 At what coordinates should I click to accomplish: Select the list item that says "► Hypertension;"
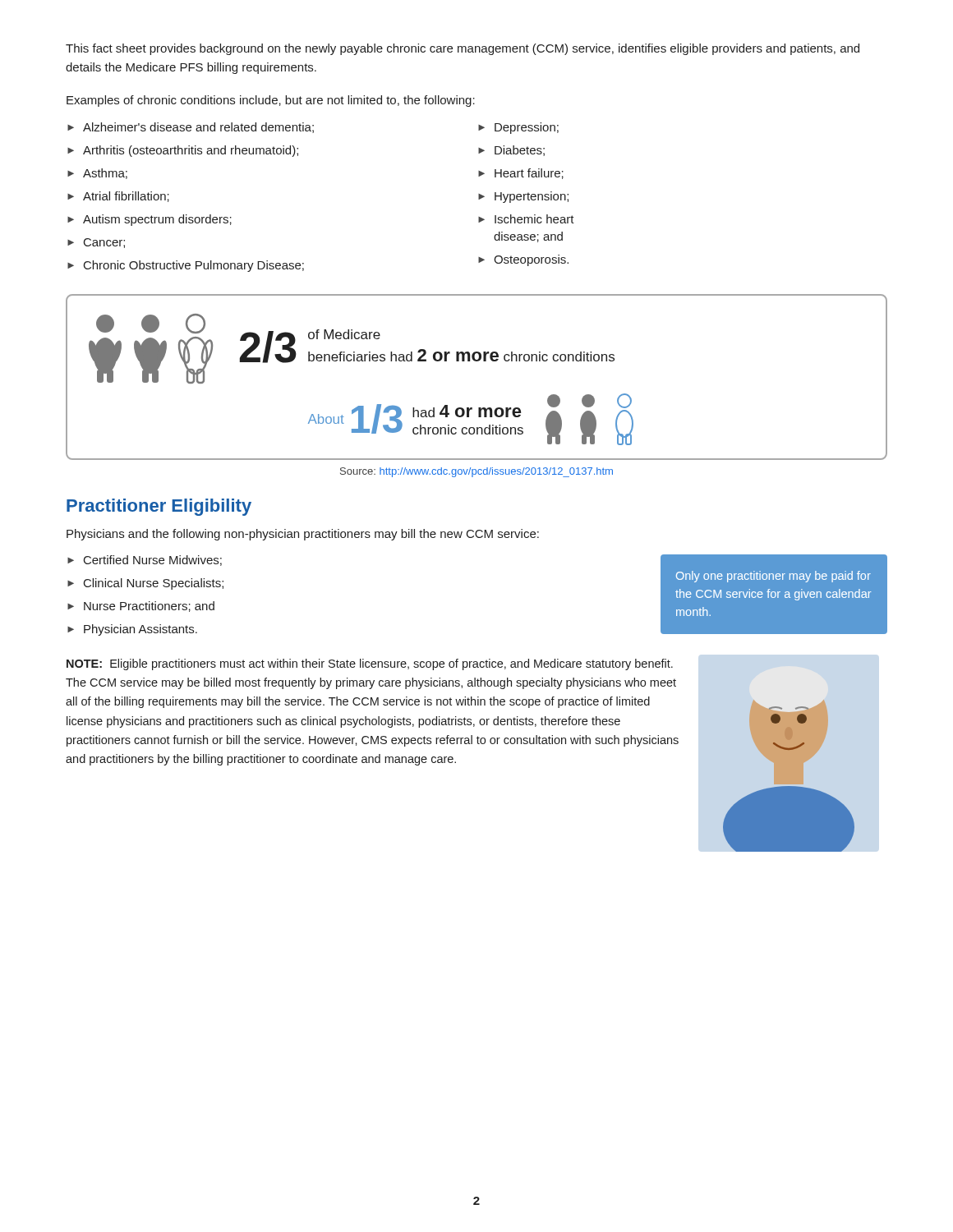click(x=523, y=196)
